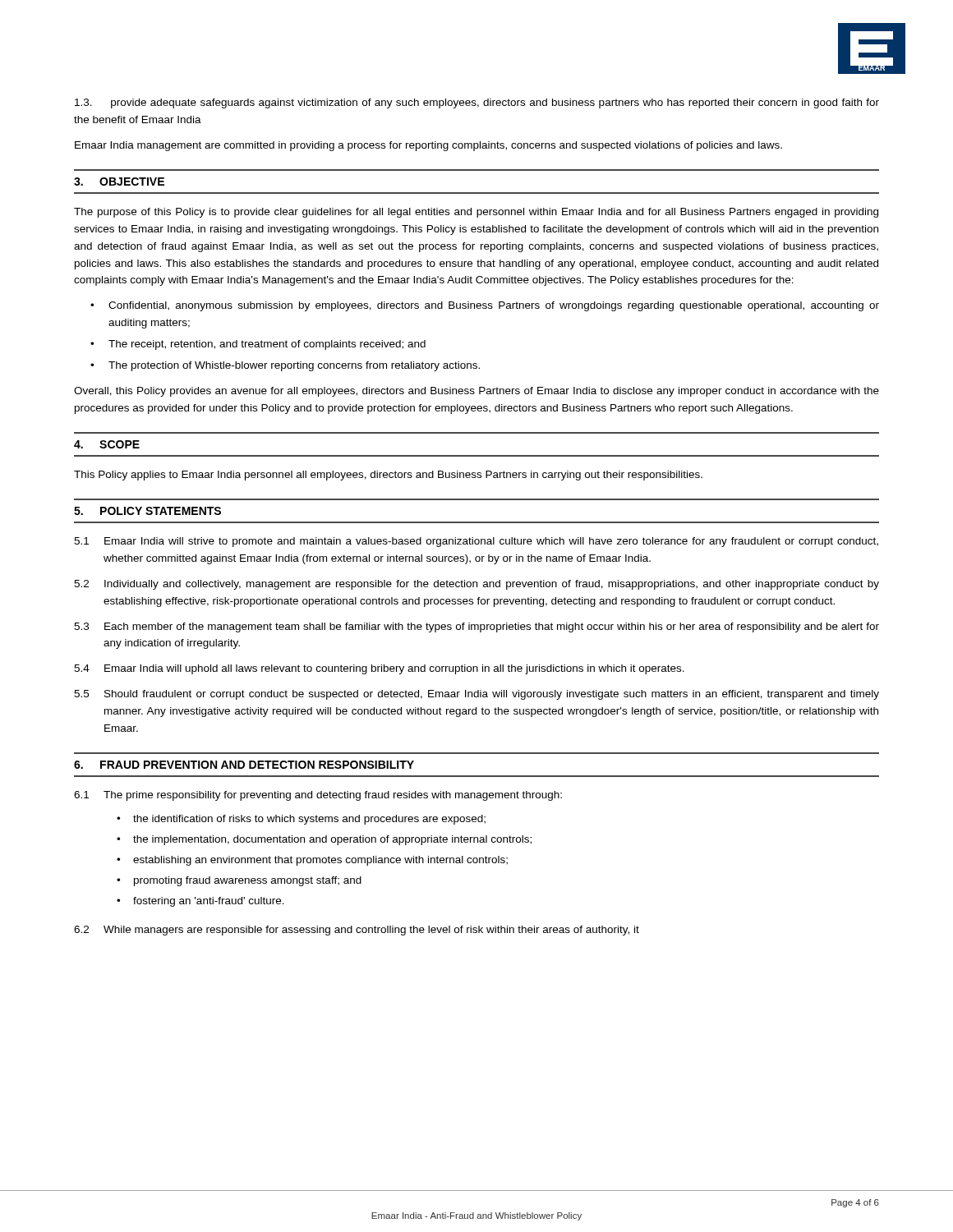
Task: Select the text block that says "5 Should fraudulent or"
Action: 476,712
